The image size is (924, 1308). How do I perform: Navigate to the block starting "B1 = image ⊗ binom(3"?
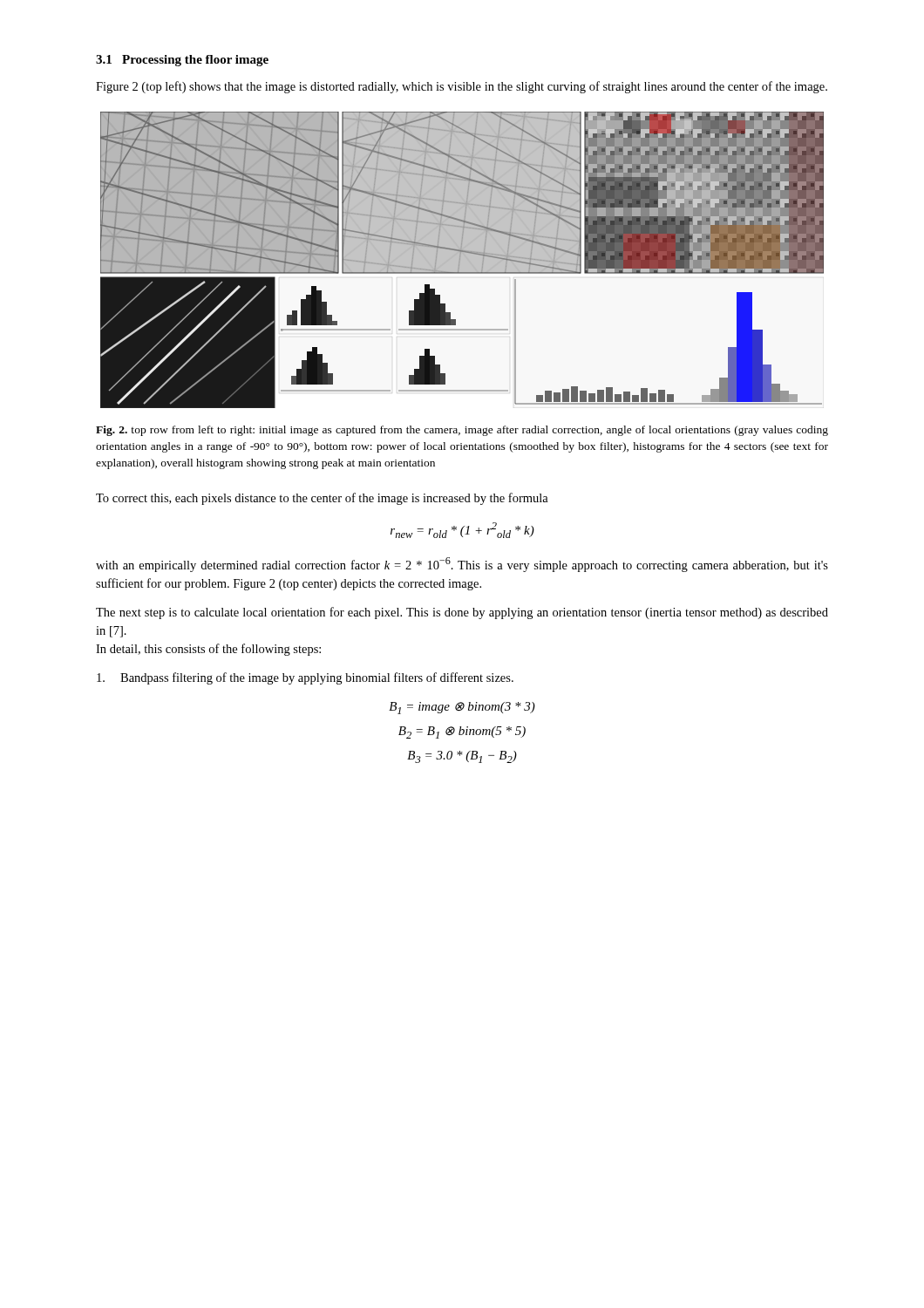pyautogui.click(x=462, y=732)
